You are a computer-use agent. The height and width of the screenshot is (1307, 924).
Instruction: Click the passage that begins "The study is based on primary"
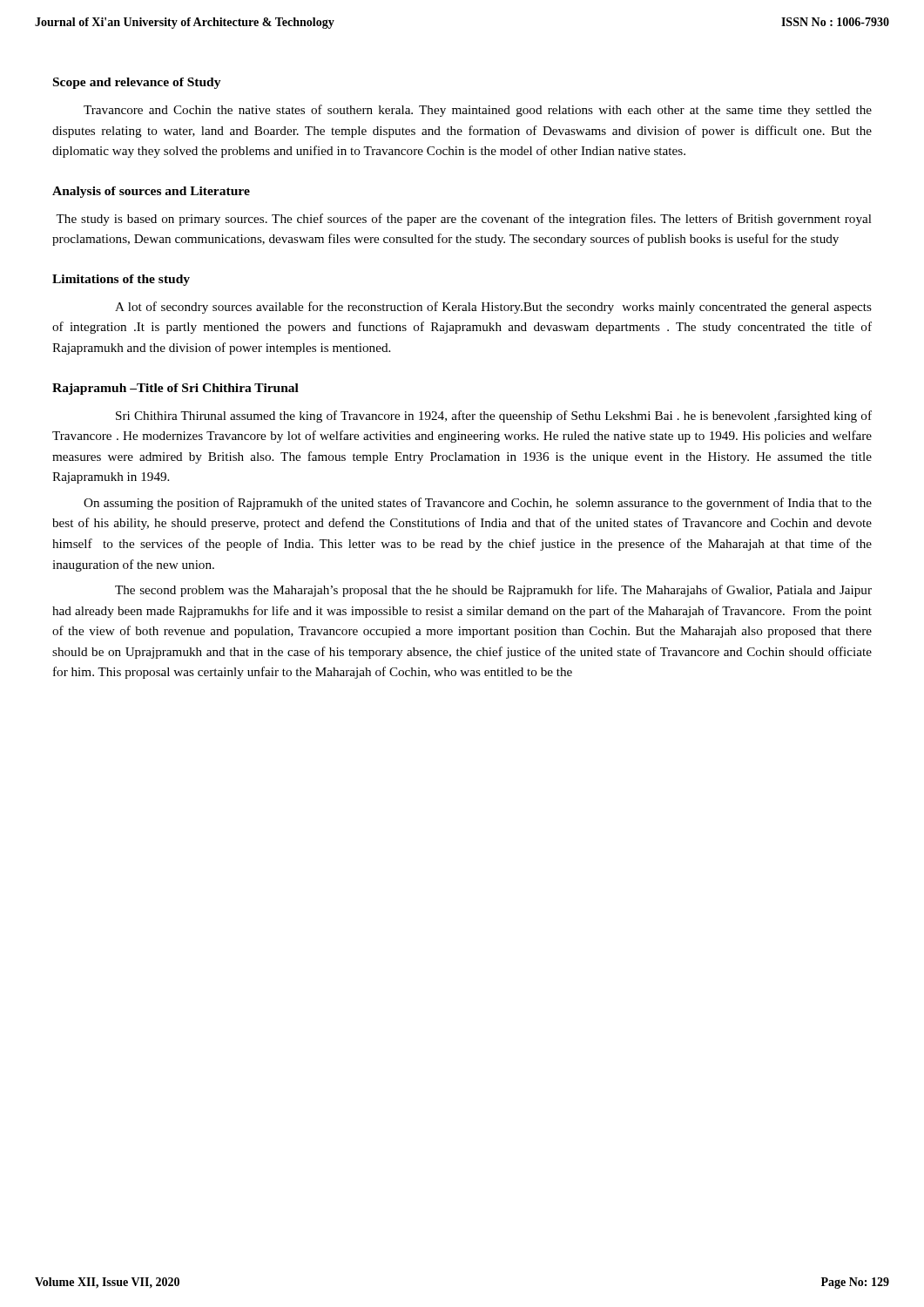[x=462, y=228]
